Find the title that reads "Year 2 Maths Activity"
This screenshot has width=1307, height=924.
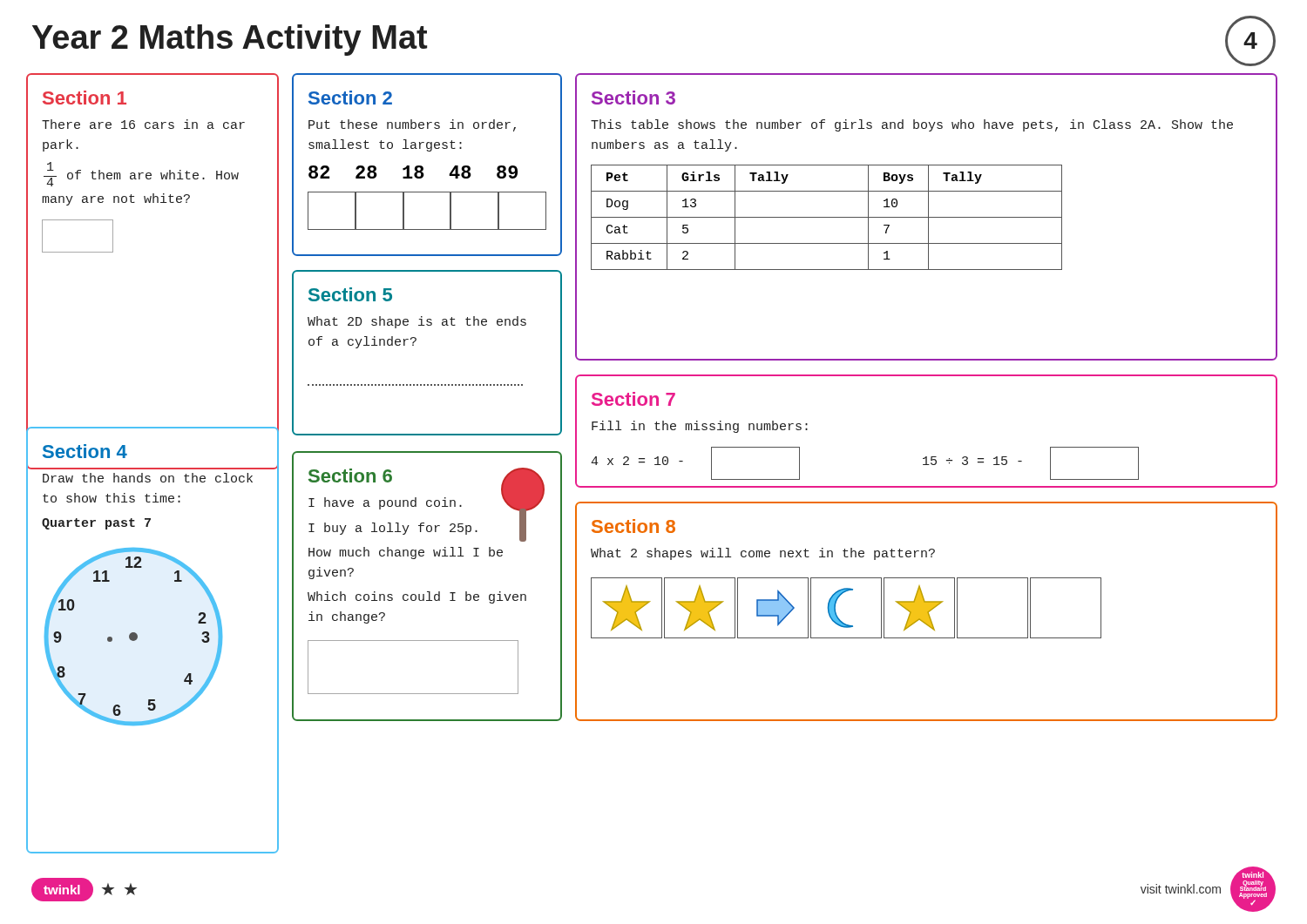click(230, 37)
